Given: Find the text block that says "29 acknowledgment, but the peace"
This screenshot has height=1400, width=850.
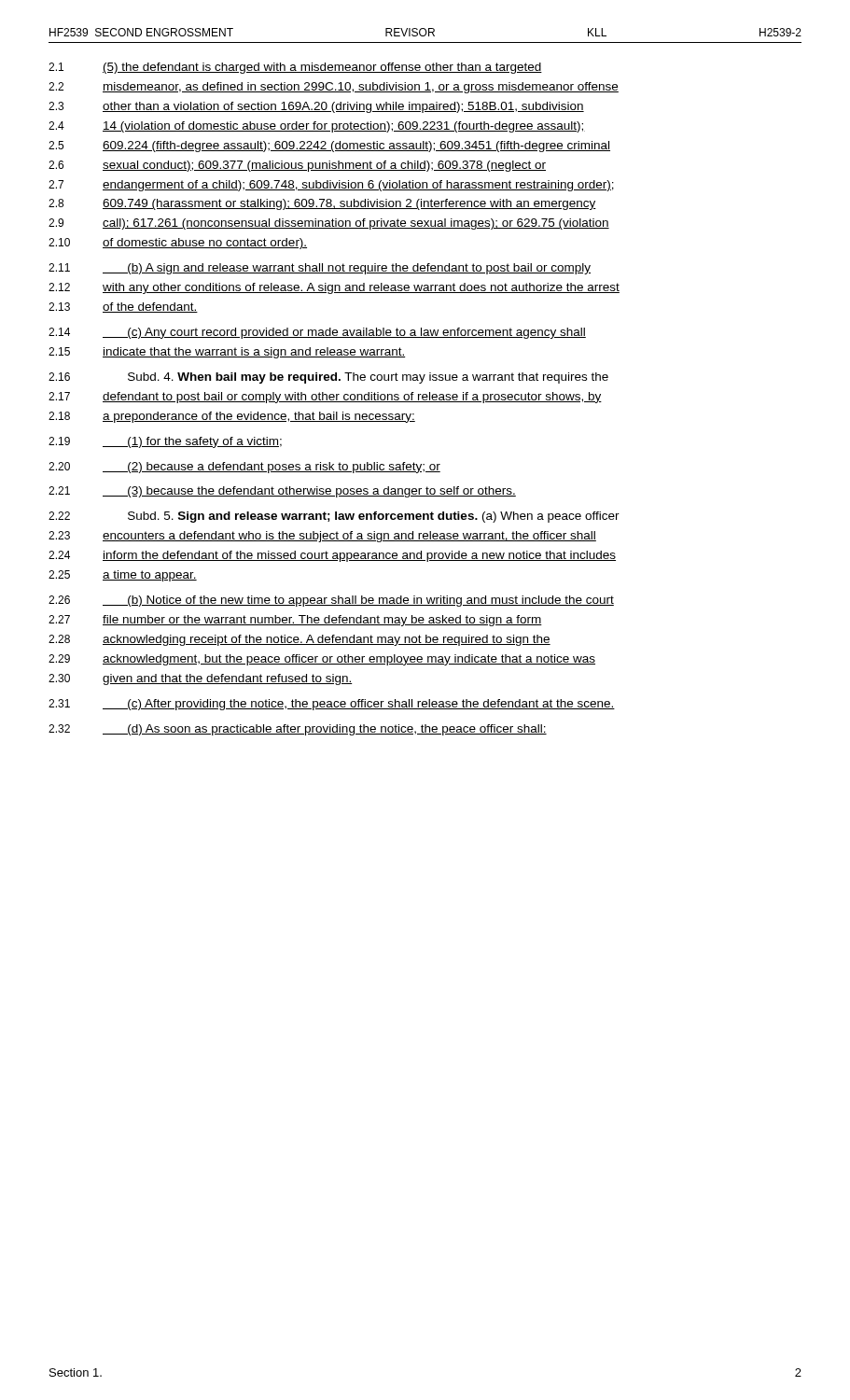Looking at the screenshot, I should (x=425, y=659).
